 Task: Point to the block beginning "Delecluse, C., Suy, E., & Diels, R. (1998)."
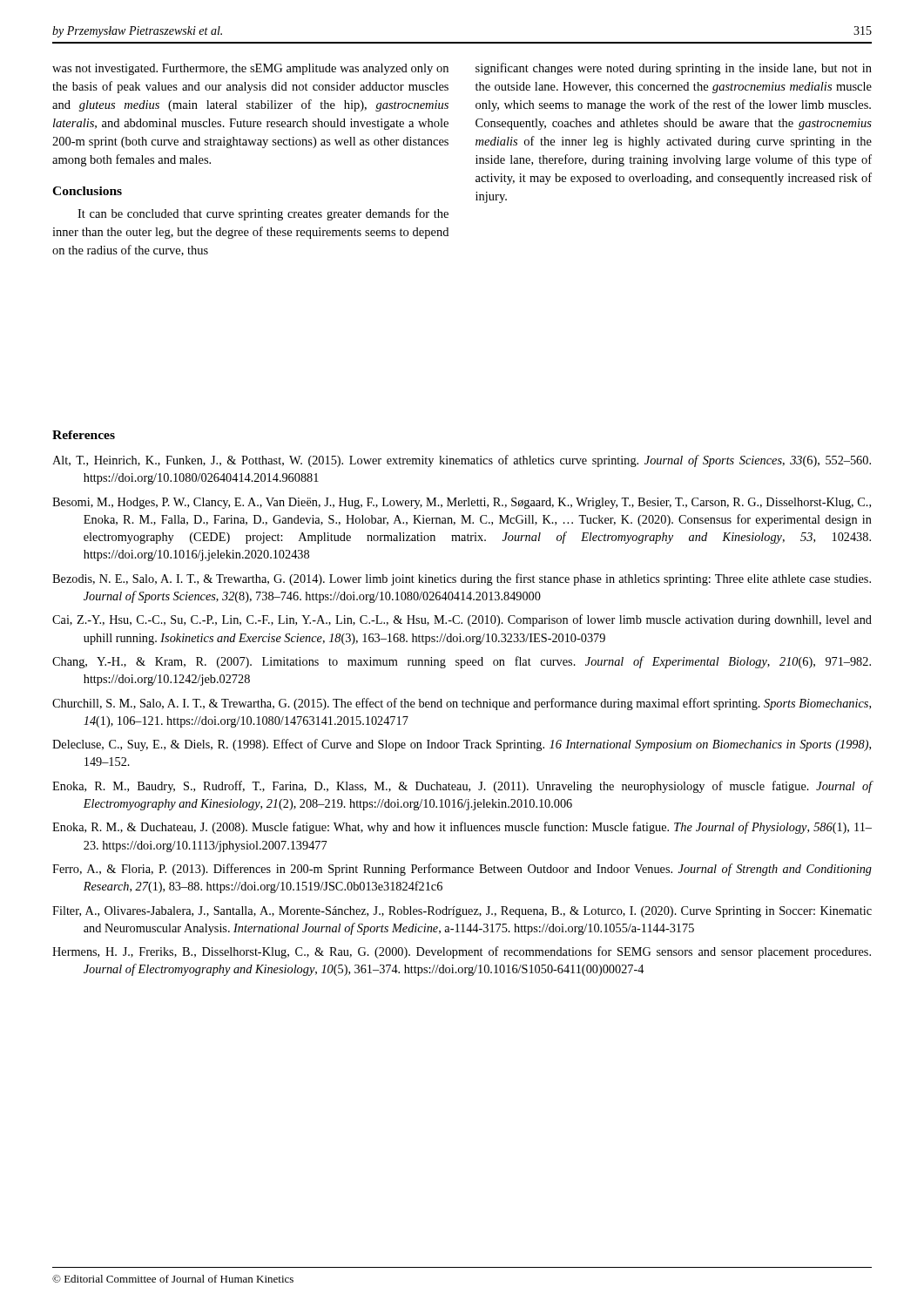coord(462,753)
